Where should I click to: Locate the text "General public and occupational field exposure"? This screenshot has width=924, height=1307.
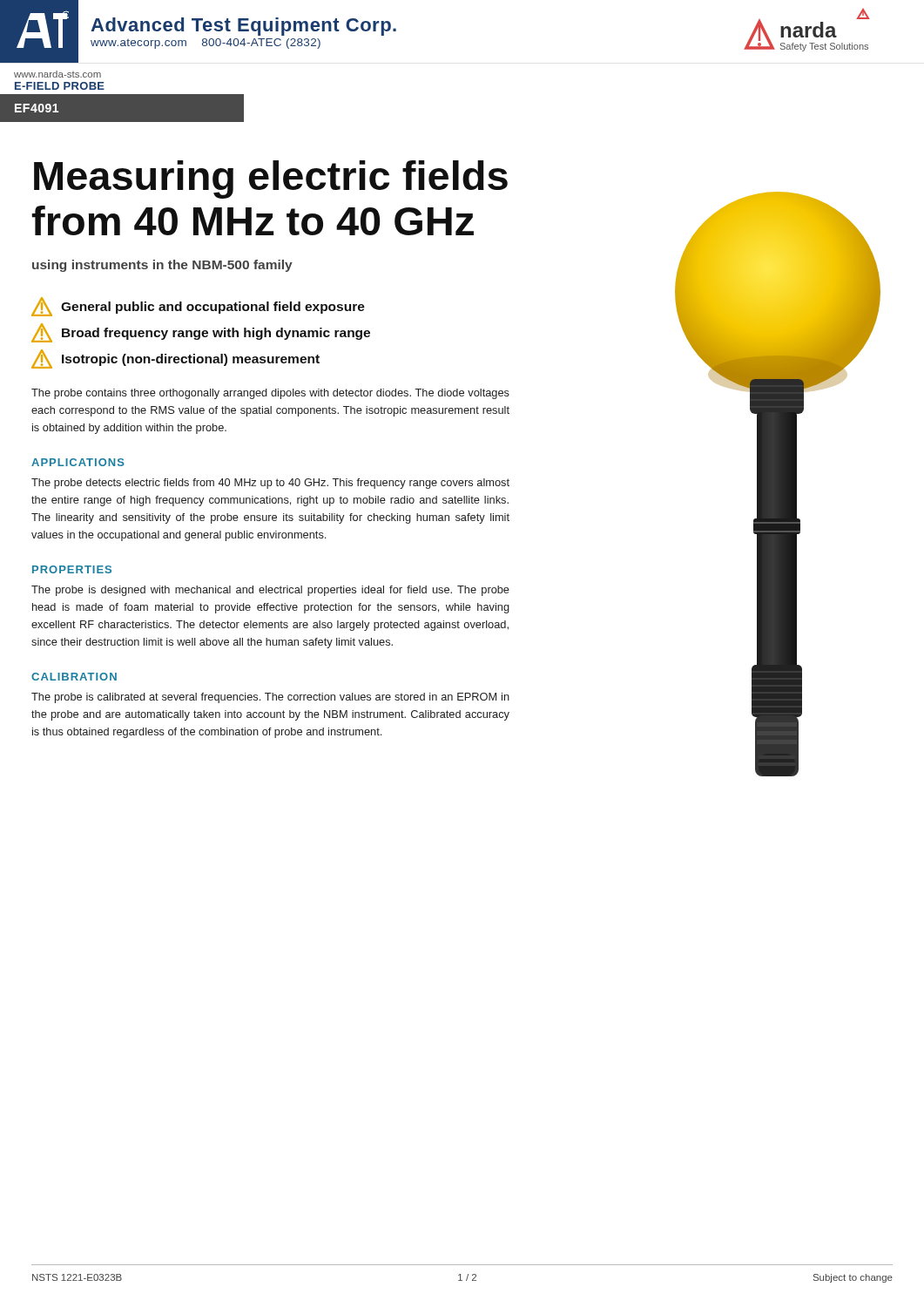[x=198, y=307]
